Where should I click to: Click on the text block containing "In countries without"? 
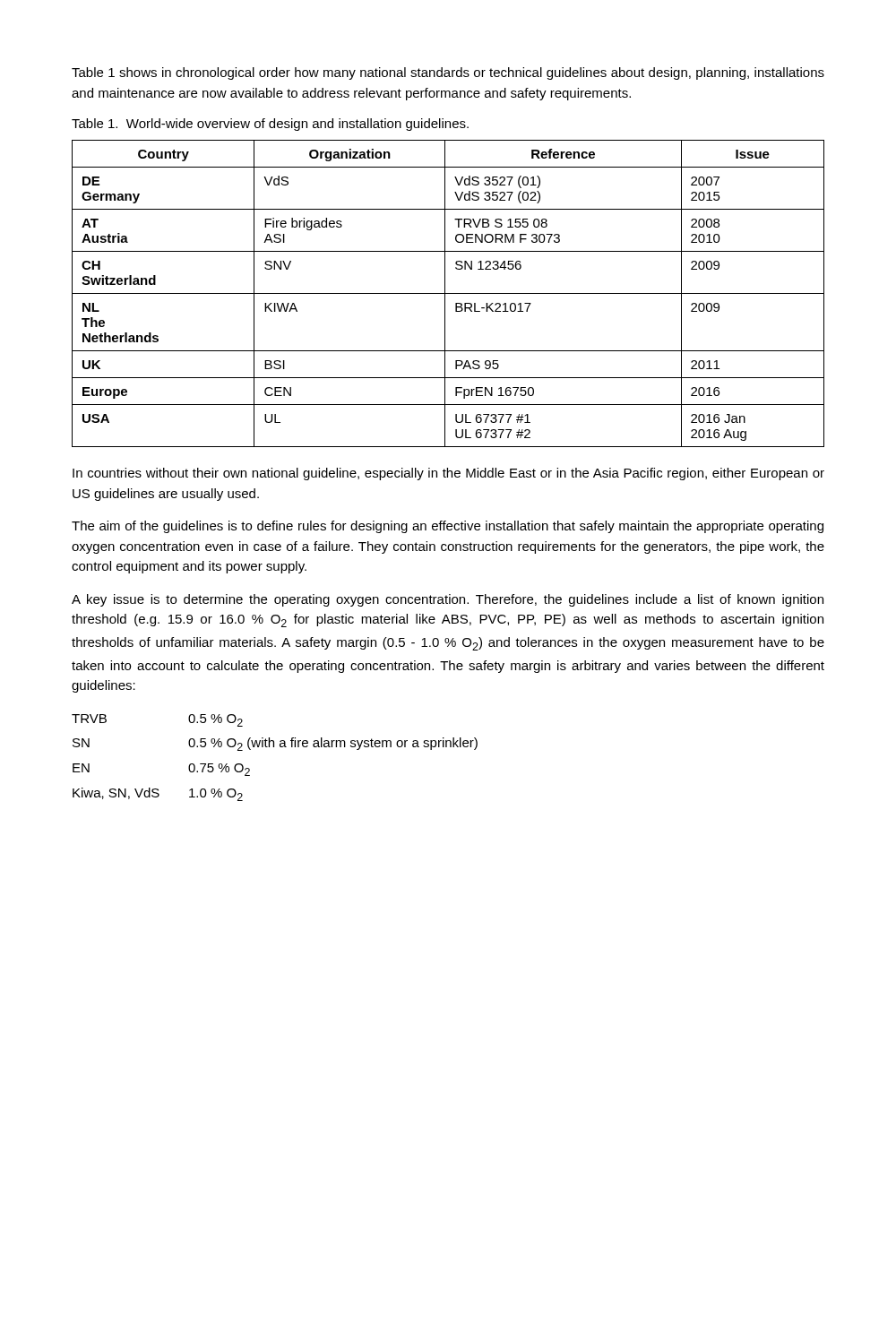(x=448, y=483)
